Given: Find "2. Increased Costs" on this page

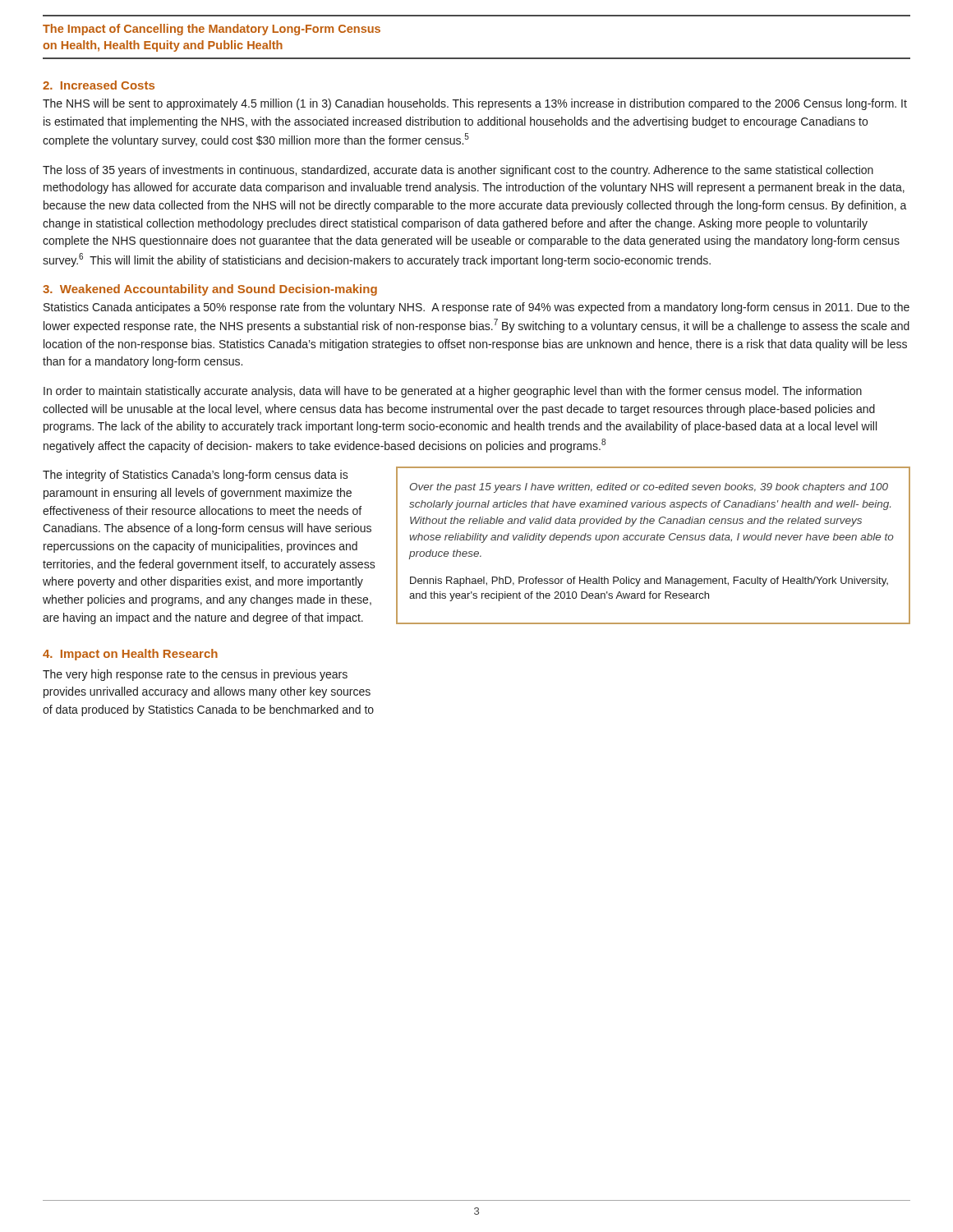Looking at the screenshot, I should pos(99,85).
